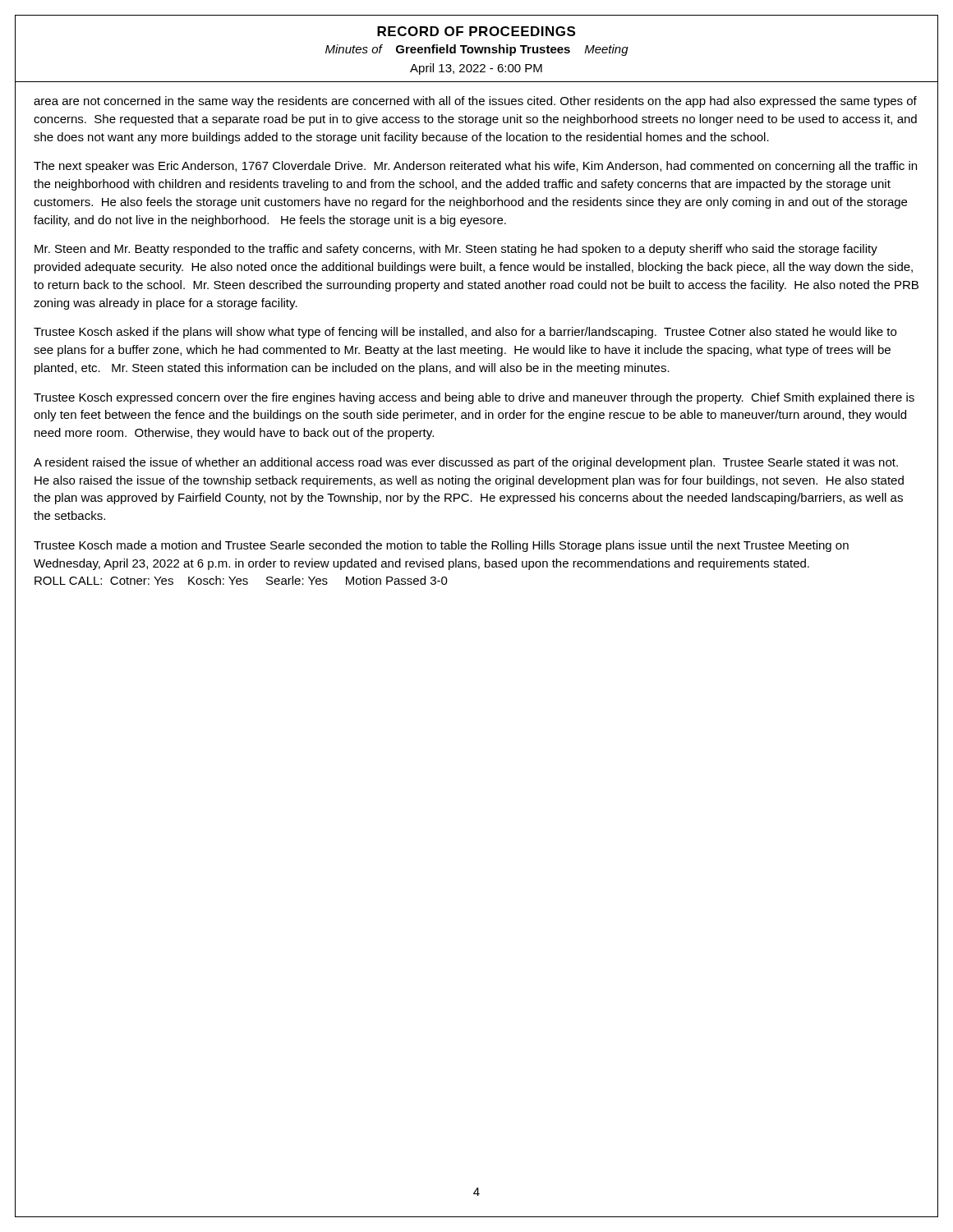Click on the text block starting "Trustee Kosch expressed concern over"
The height and width of the screenshot is (1232, 953).
click(x=474, y=415)
